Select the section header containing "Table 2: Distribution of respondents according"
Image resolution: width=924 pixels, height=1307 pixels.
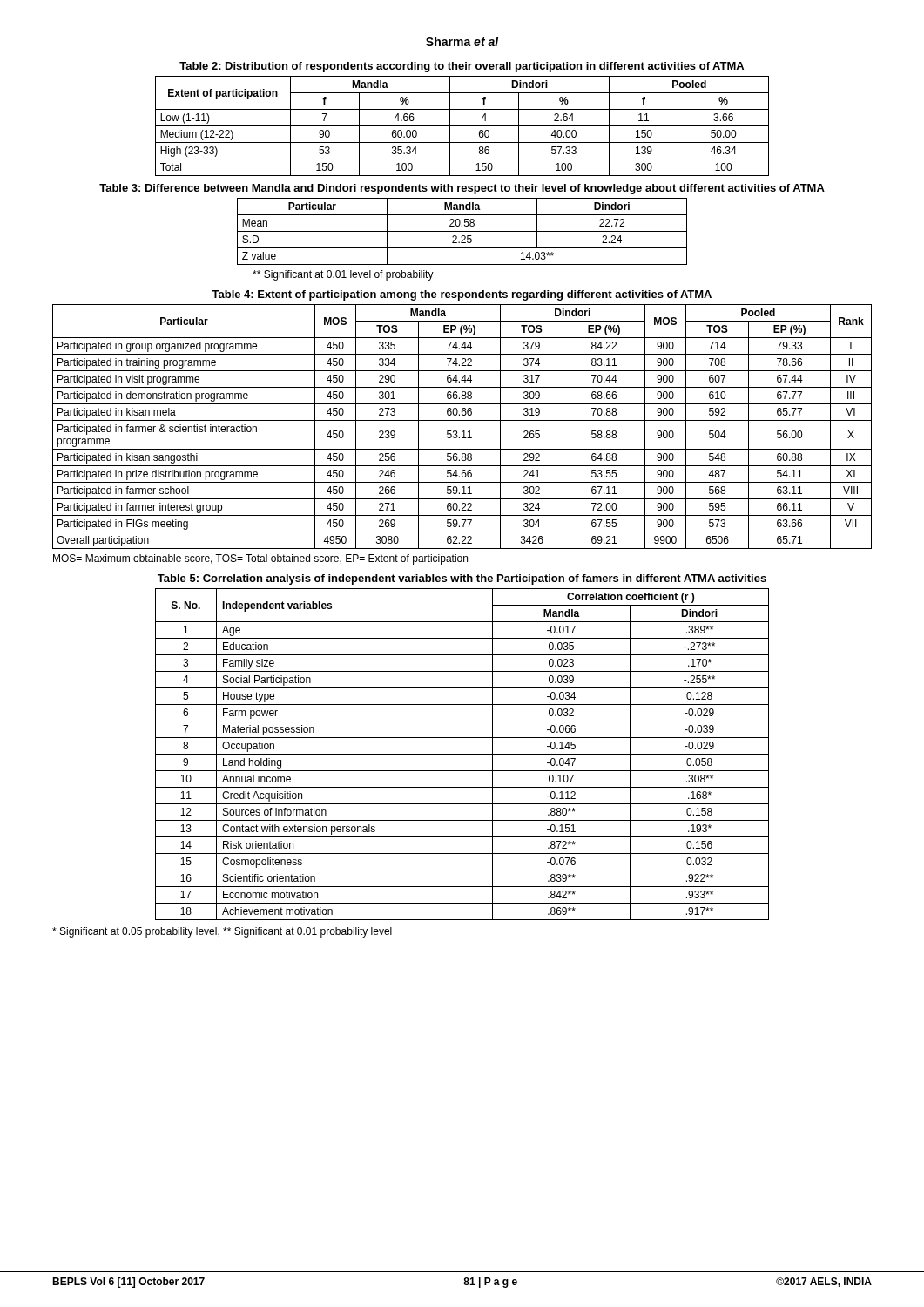click(462, 66)
